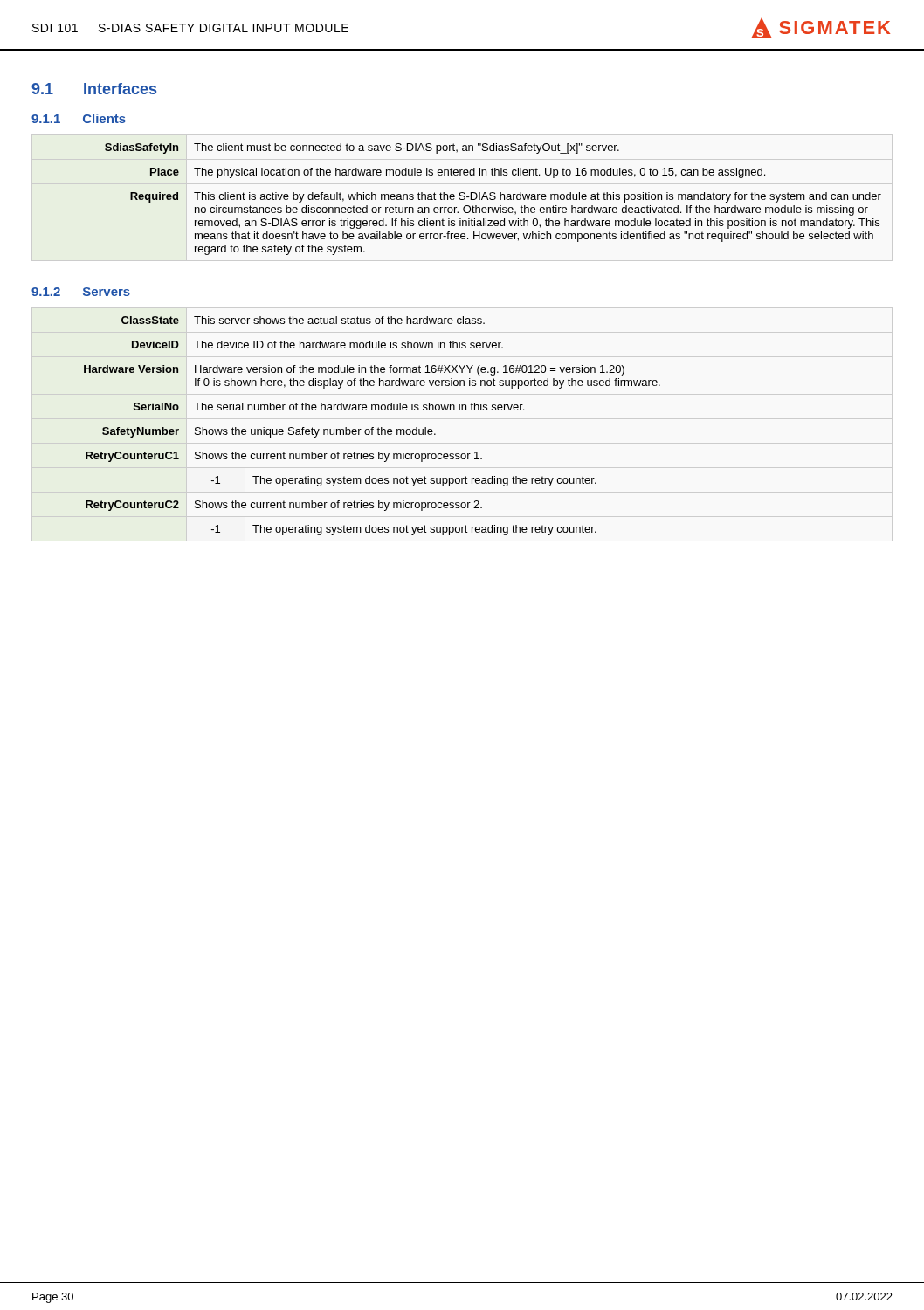Screen dimensions: 1310x924
Task: Locate the region starting "9.1 Interfaces"
Action: (x=94, y=89)
